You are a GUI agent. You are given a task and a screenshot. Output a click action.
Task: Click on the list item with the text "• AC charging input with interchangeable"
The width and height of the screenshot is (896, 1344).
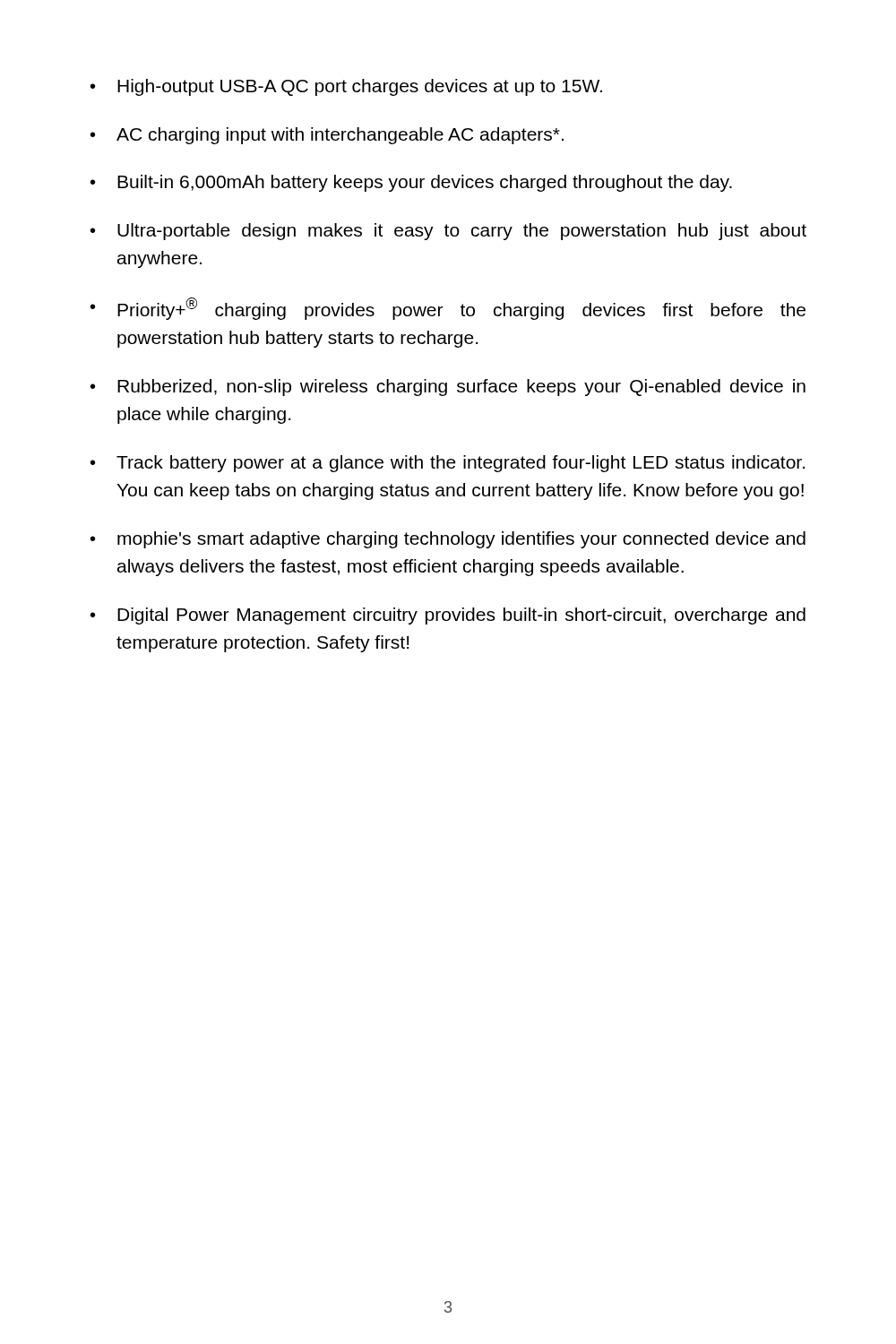(x=448, y=134)
